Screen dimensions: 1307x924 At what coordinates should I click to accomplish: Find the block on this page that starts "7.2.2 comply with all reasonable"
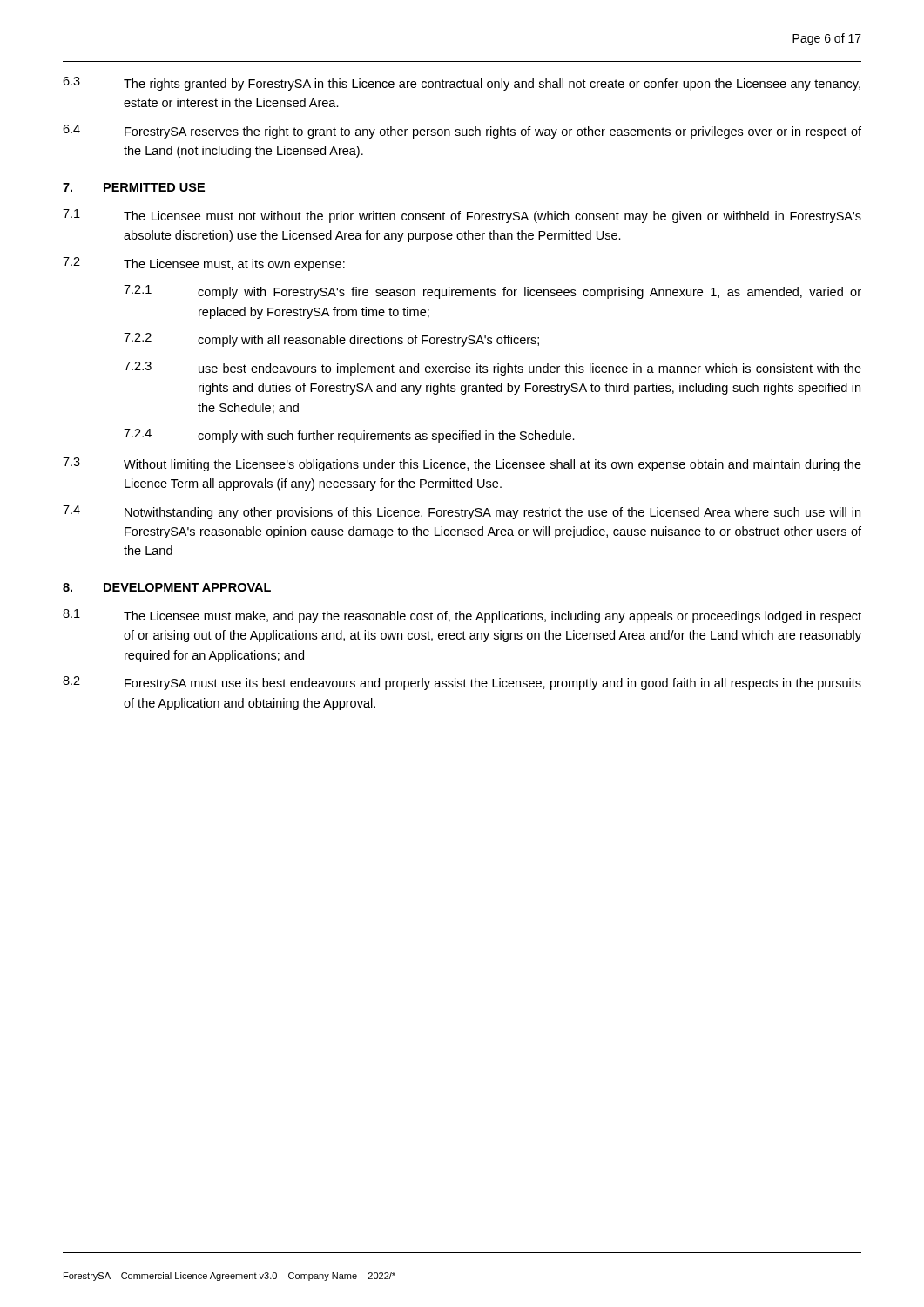(x=492, y=340)
